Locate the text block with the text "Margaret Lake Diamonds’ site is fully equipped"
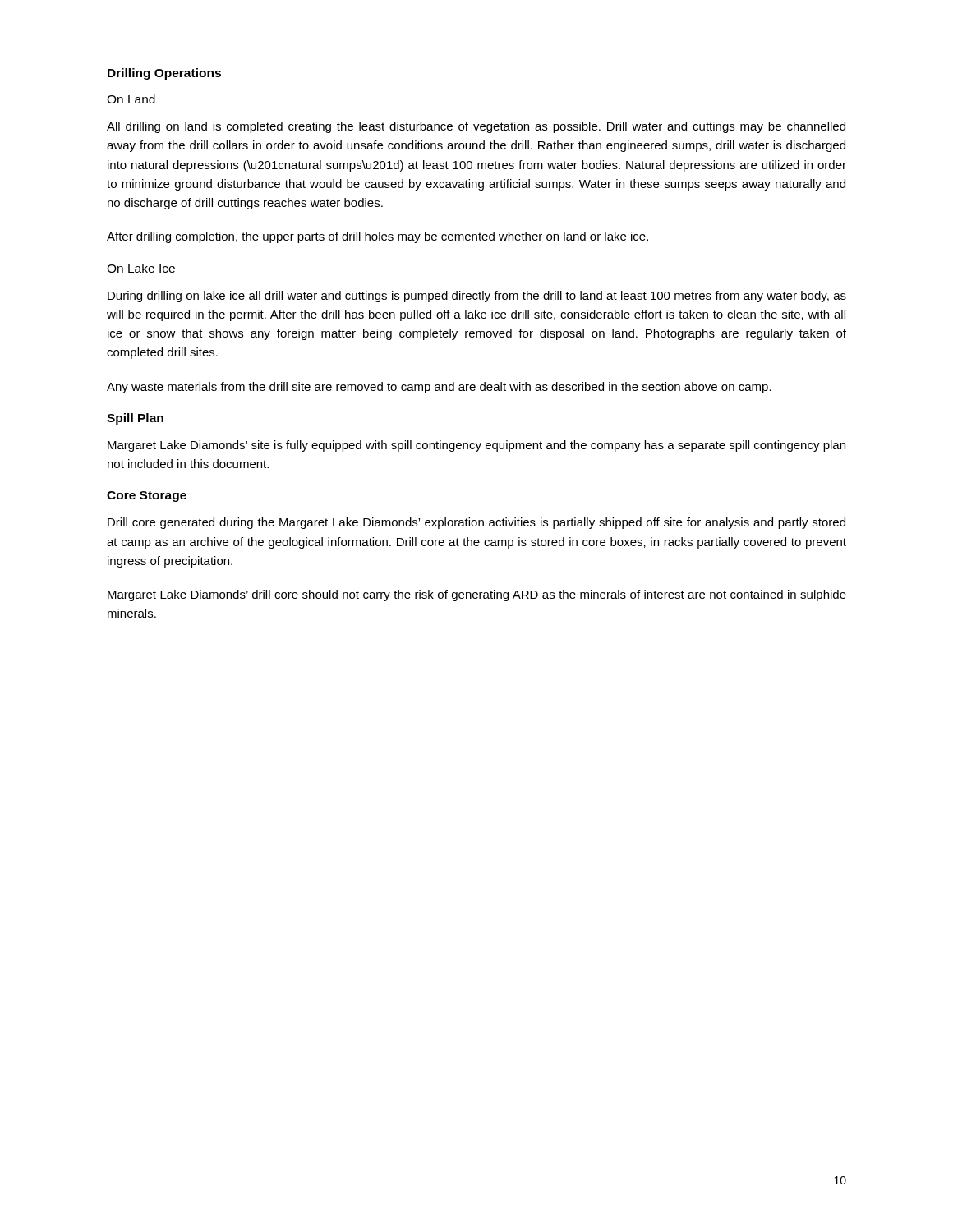The image size is (953, 1232). pyautogui.click(x=476, y=454)
